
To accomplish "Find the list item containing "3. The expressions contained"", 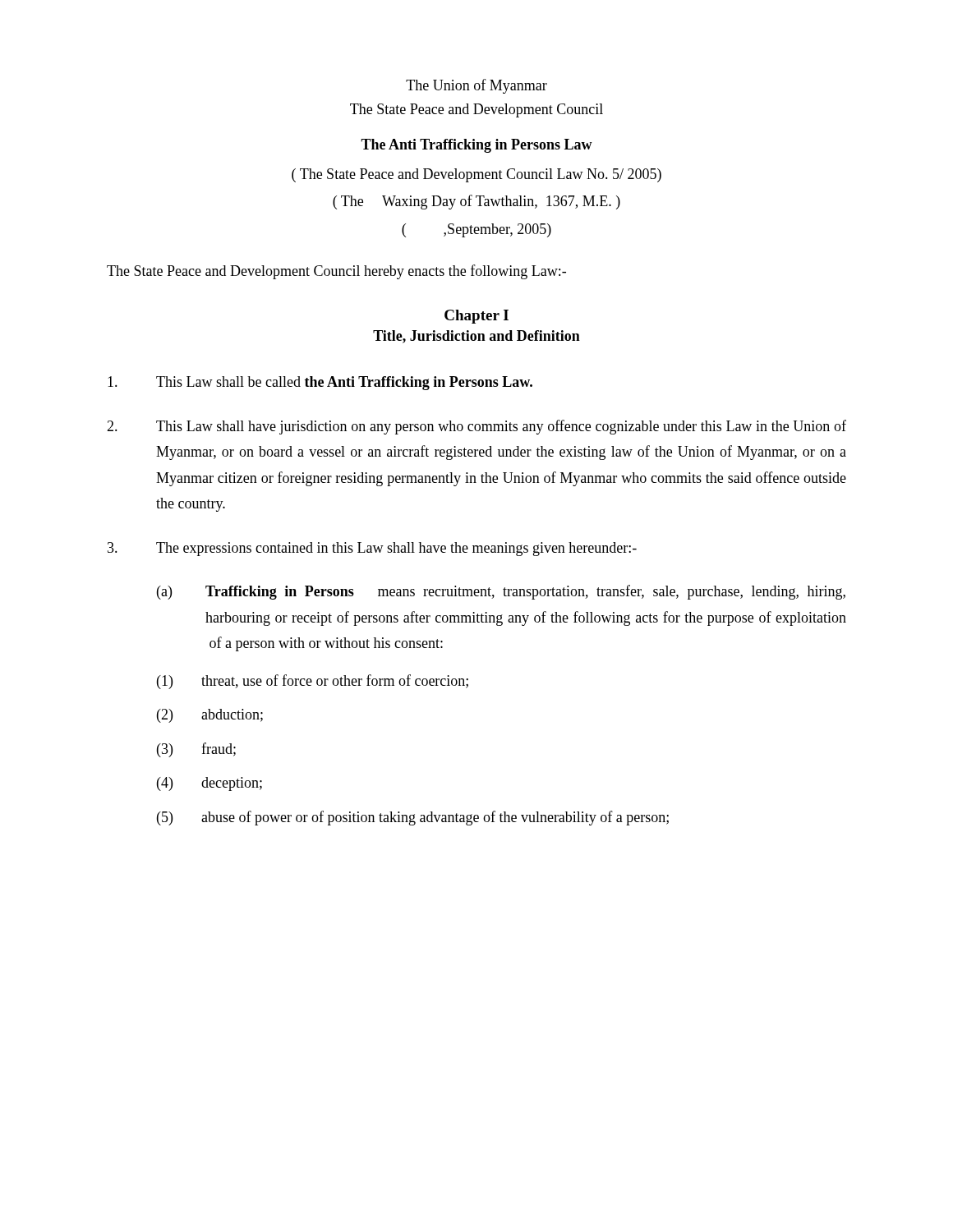I will [x=476, y=548].
